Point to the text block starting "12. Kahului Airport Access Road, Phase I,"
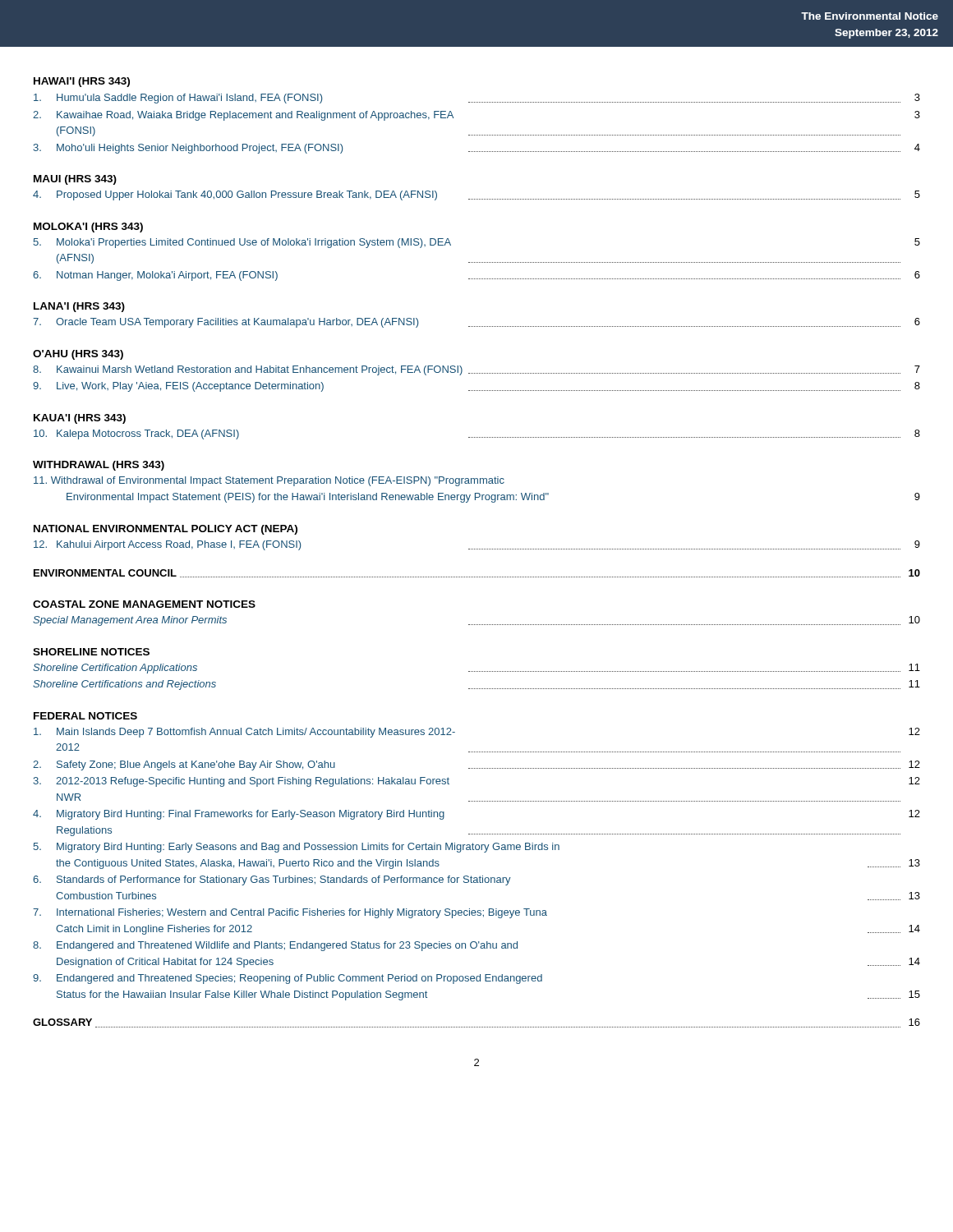Viewport: 953px width, 1232px height. (x=476, y=544)
